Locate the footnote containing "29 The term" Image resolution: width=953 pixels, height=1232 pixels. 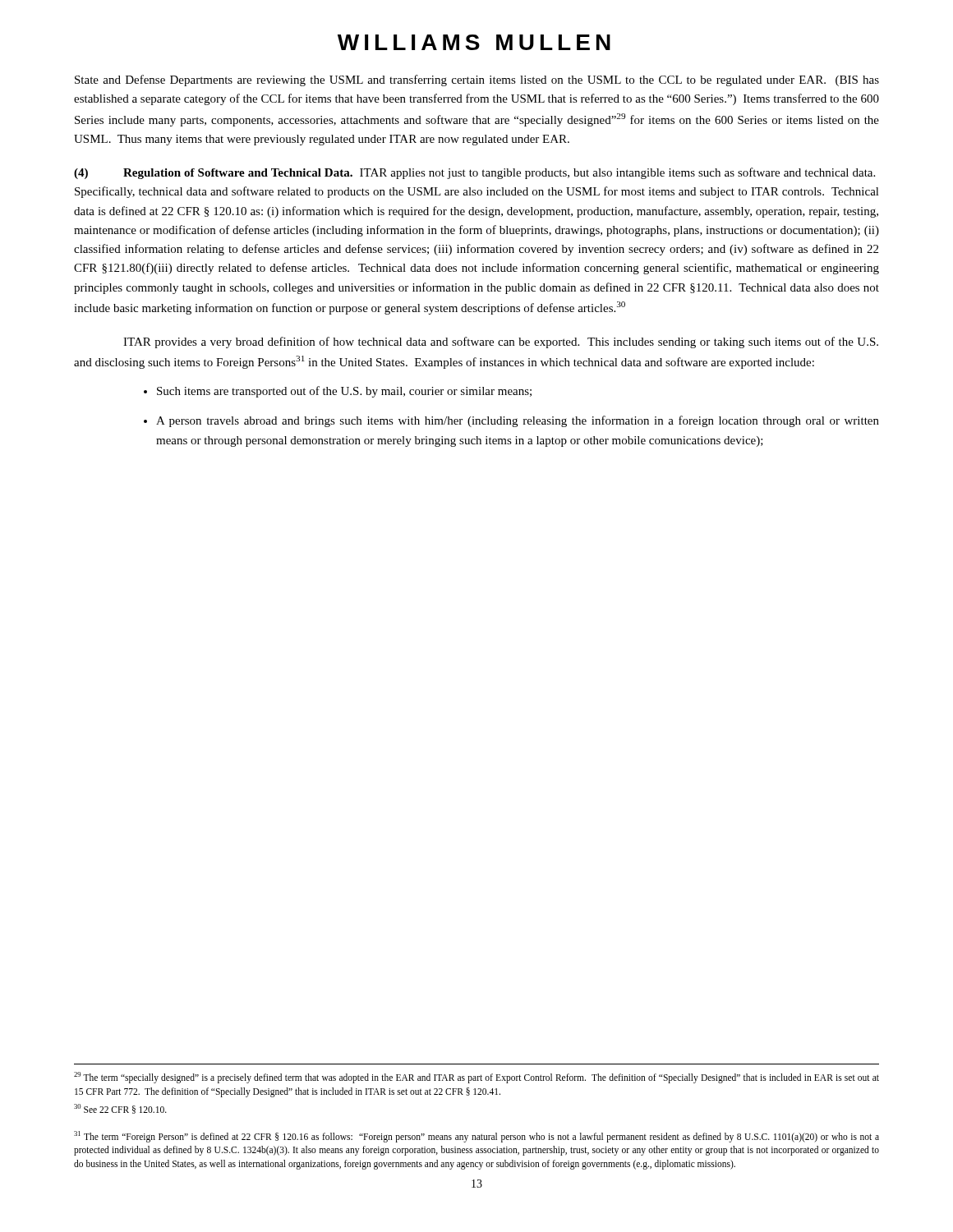476,1083
